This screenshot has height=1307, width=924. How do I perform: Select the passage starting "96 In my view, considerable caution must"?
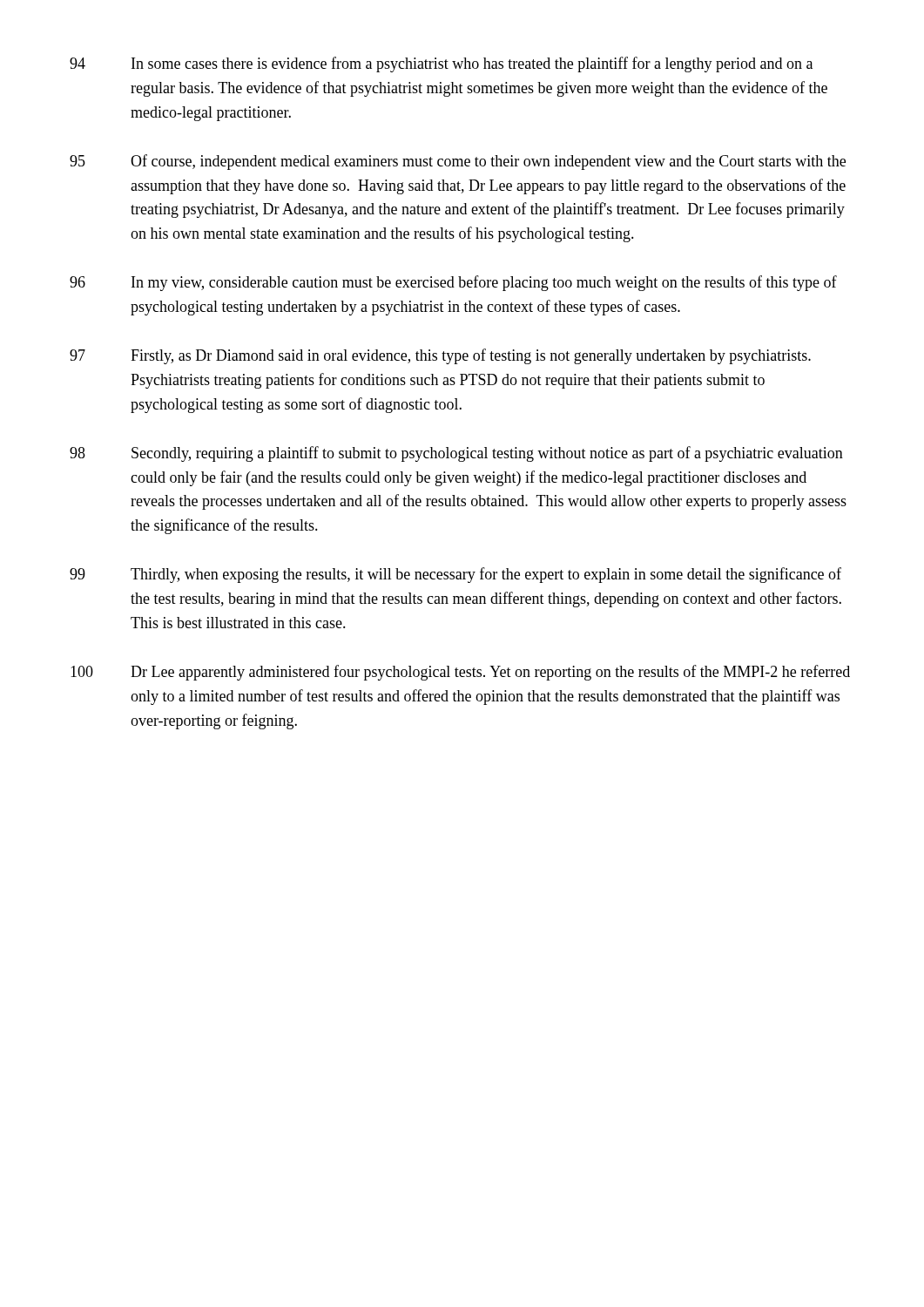[462, 296]
